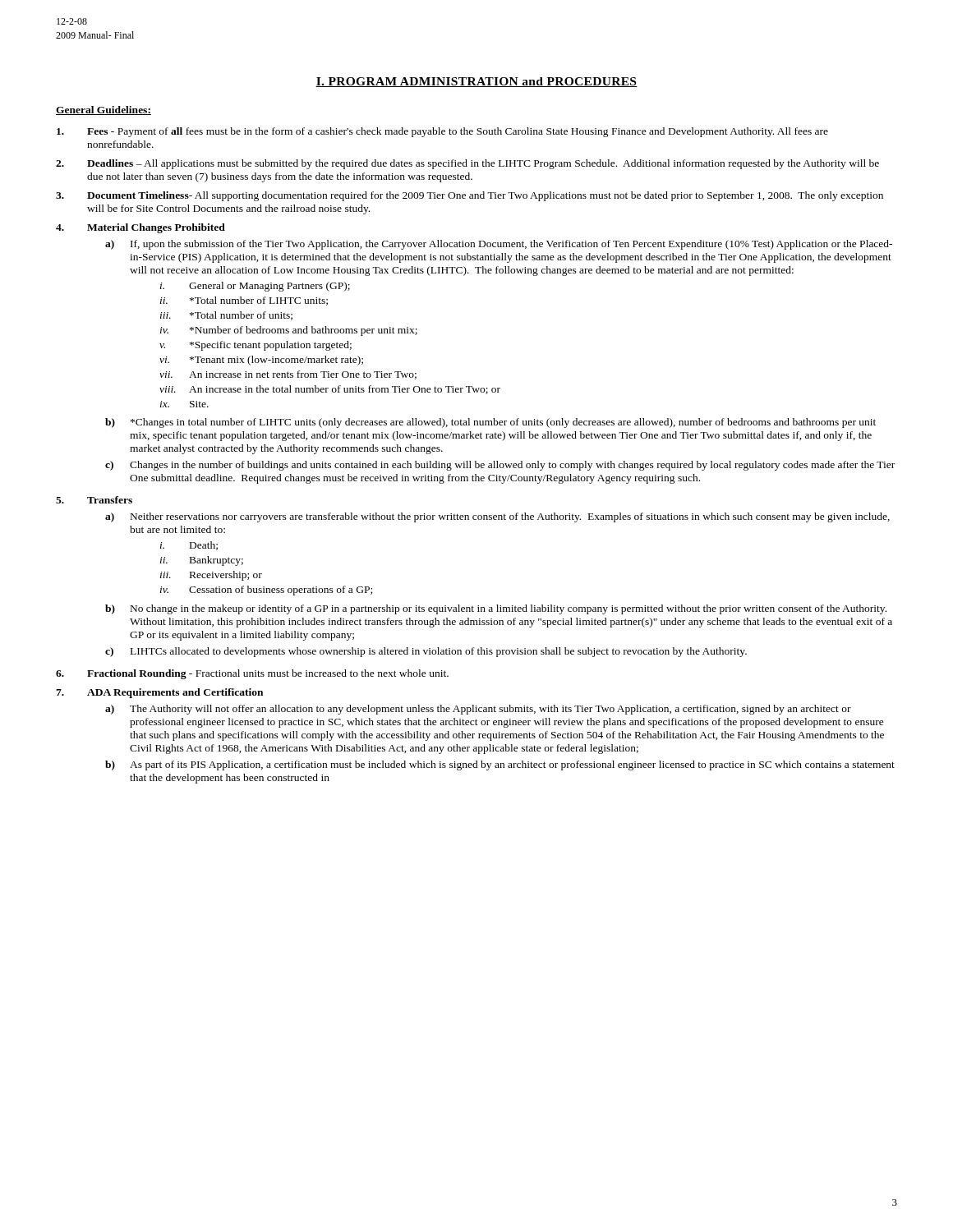Image resolution: width=953 pixels, height=1232 pixels.
Task: Find the block starting "I. PROGRAM ADMINISTRATION"
Action: (x=476, y=81)
